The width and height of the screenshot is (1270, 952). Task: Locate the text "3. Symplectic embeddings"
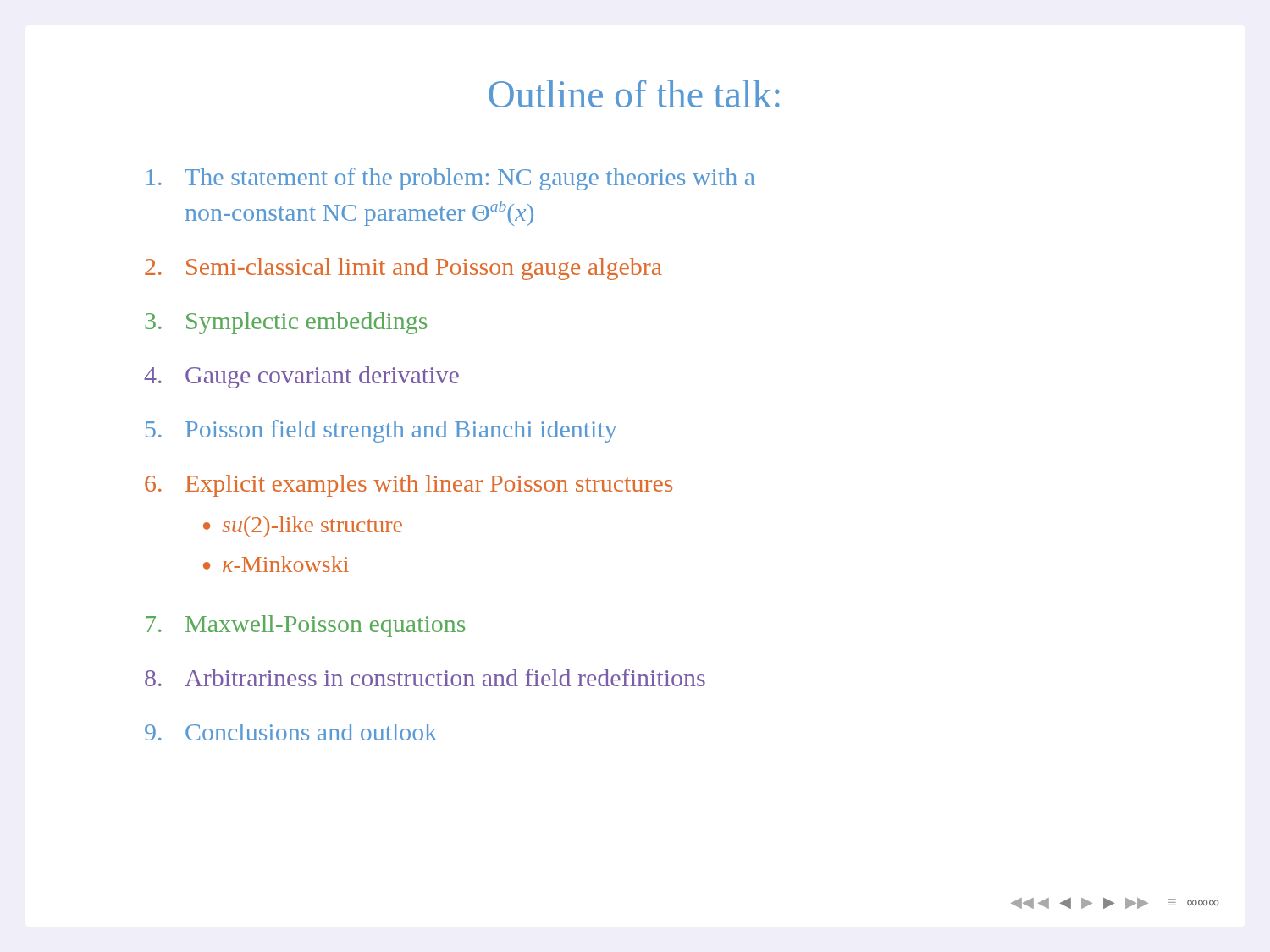point(286,321)
